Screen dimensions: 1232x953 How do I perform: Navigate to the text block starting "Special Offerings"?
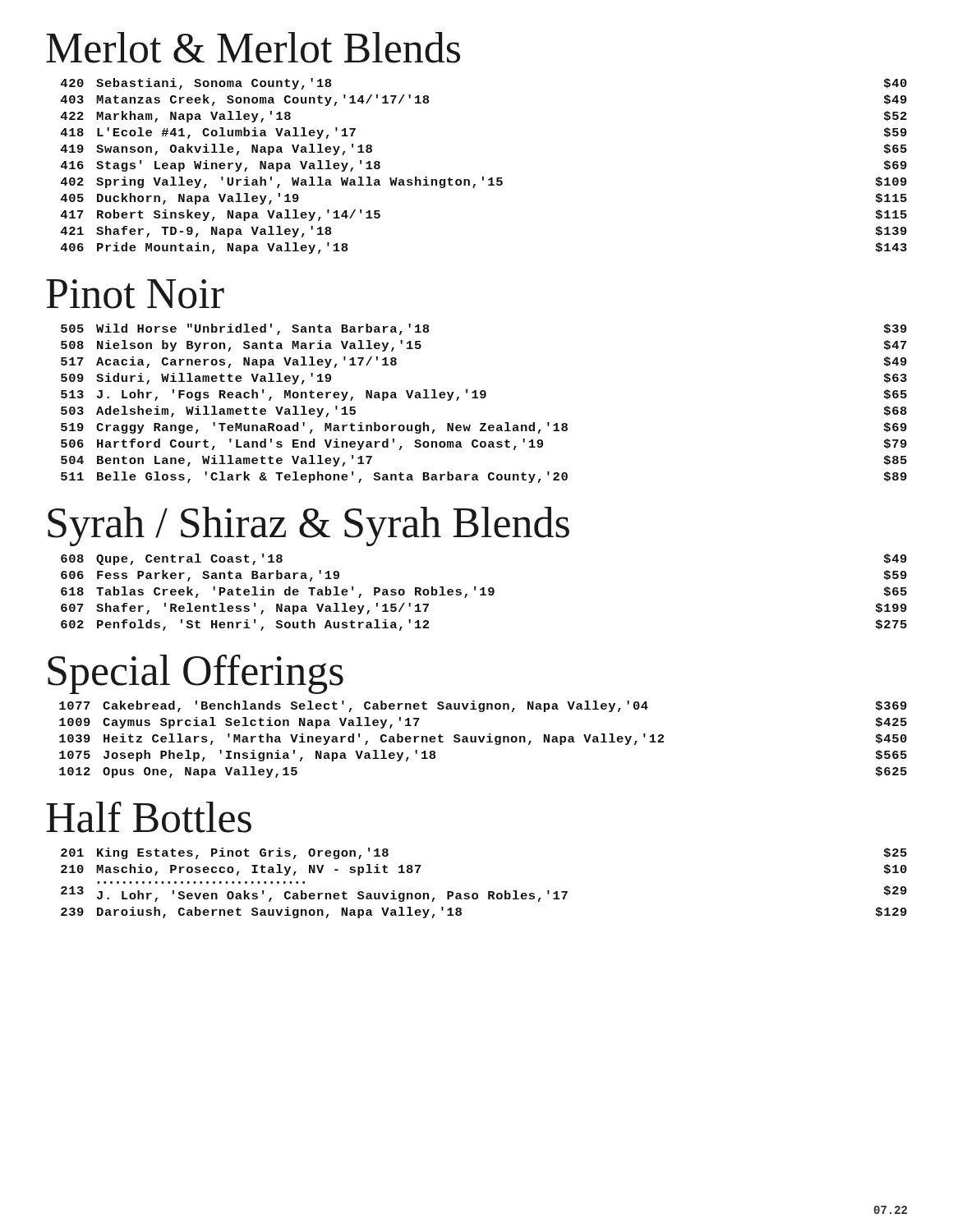(195, 670)
